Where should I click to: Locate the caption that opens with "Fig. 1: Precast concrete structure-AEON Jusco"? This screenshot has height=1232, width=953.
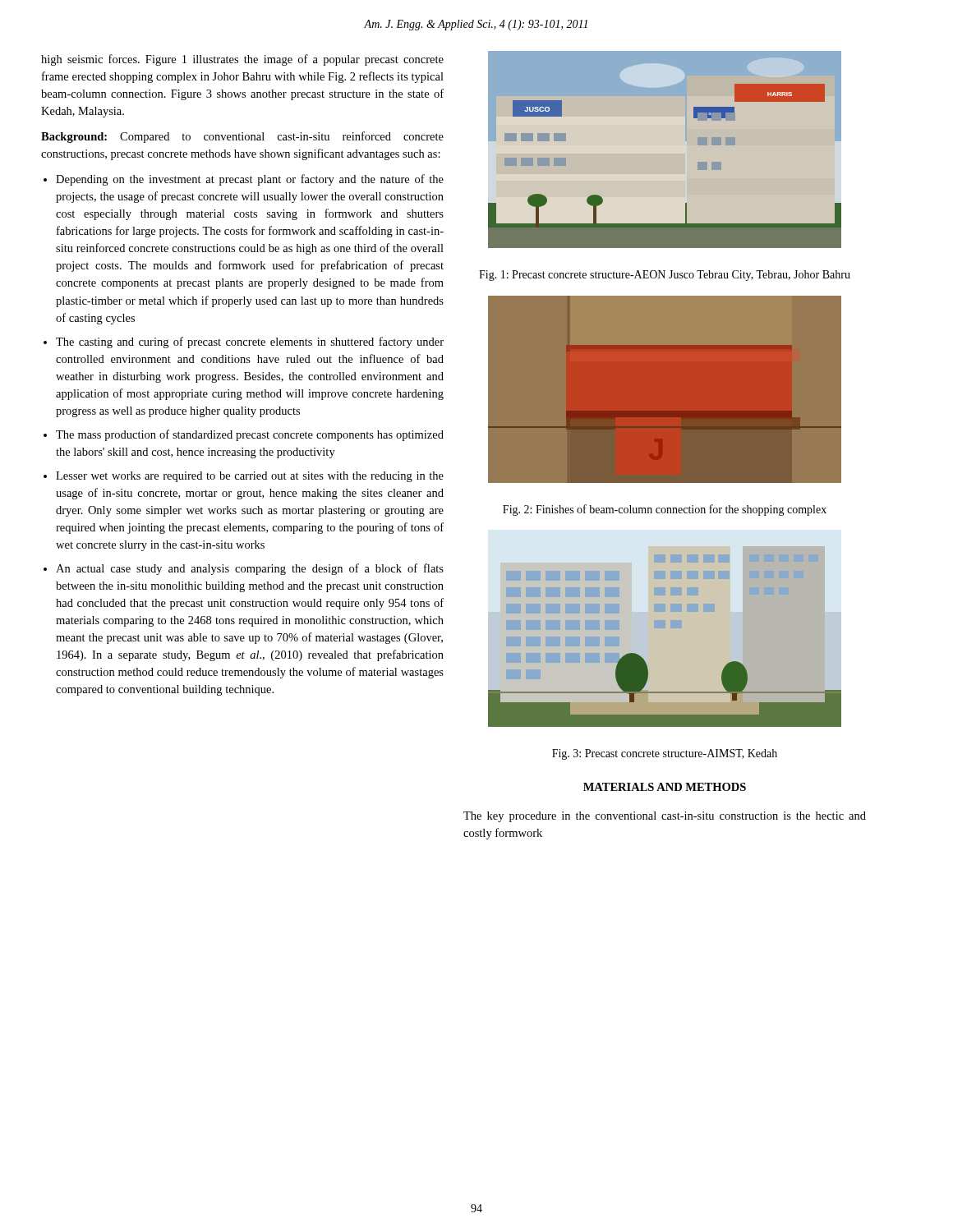[665, 275]
